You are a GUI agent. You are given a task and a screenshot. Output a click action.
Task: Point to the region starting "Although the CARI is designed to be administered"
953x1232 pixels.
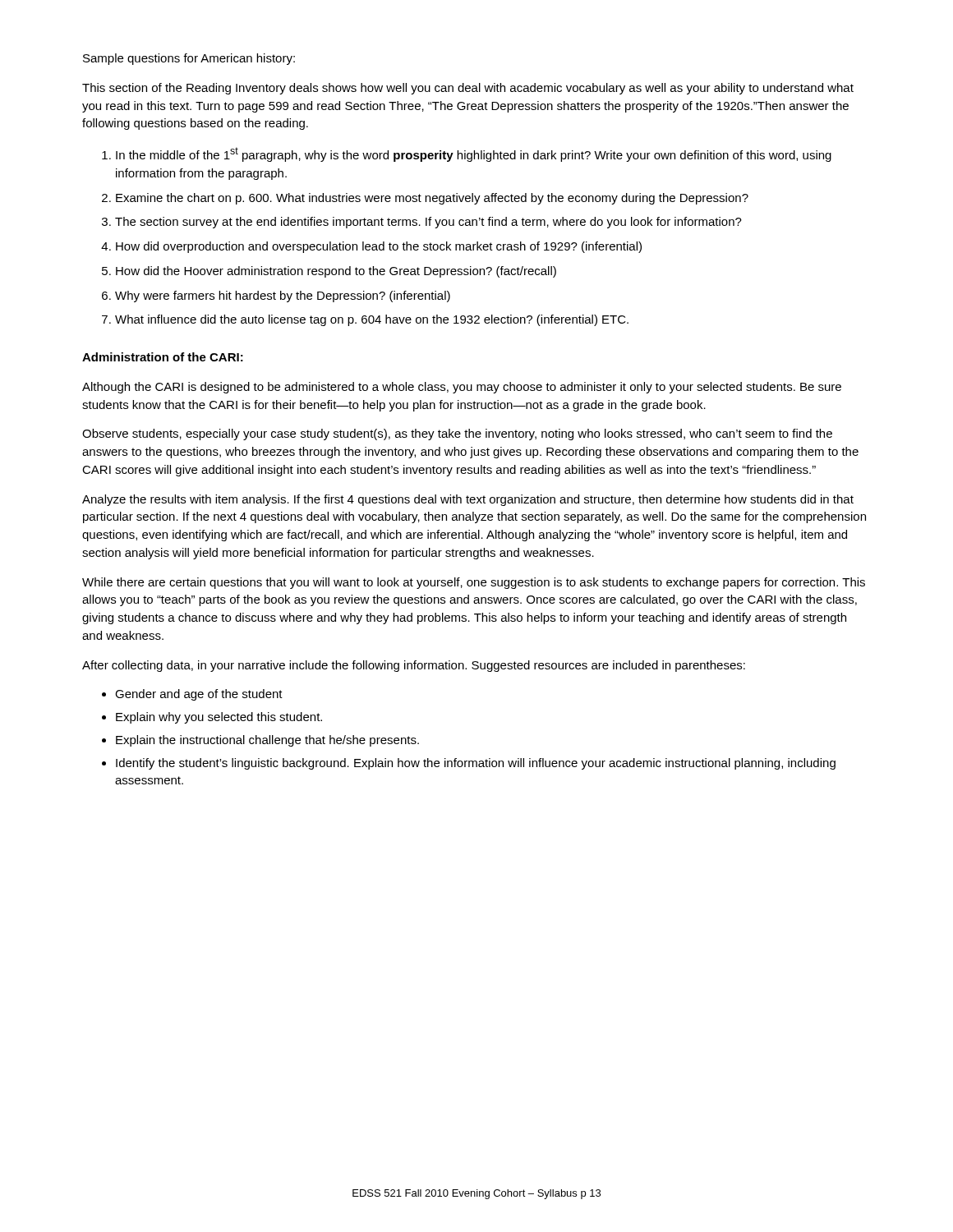pos(462,395)
